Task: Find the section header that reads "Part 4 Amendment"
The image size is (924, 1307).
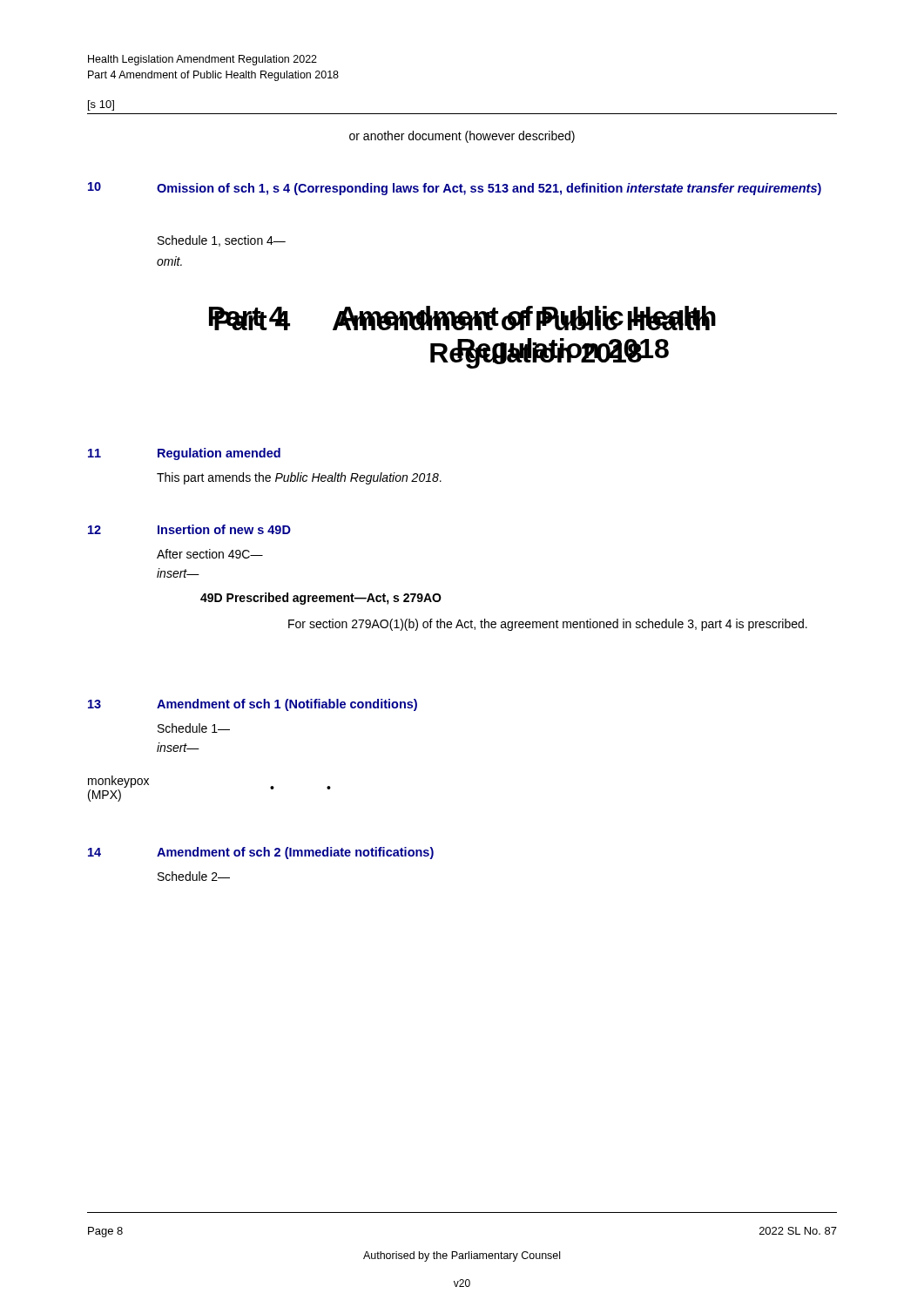Action: [462, 333]
